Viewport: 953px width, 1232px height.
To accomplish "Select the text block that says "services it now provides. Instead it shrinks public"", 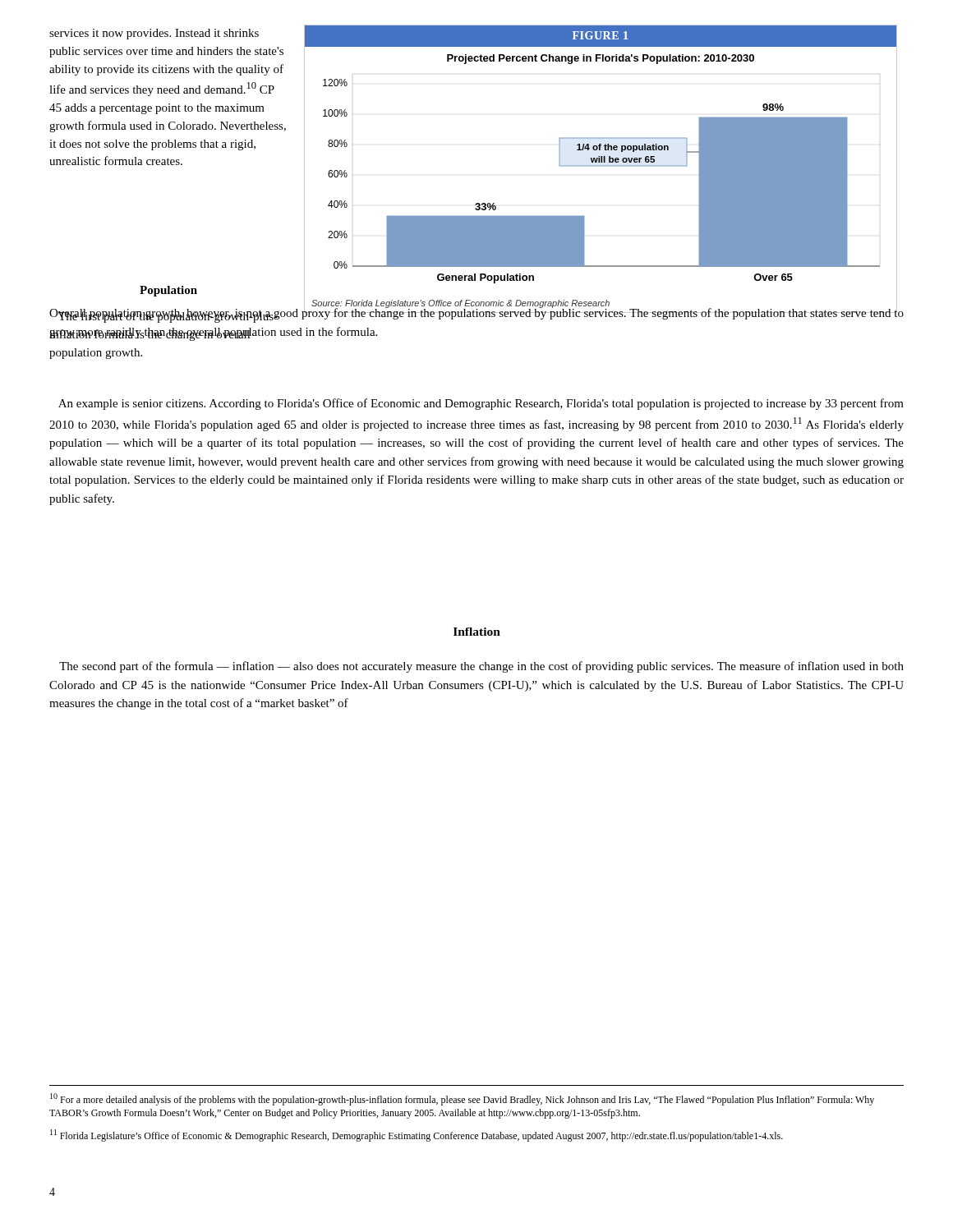I will click(168, 97).
